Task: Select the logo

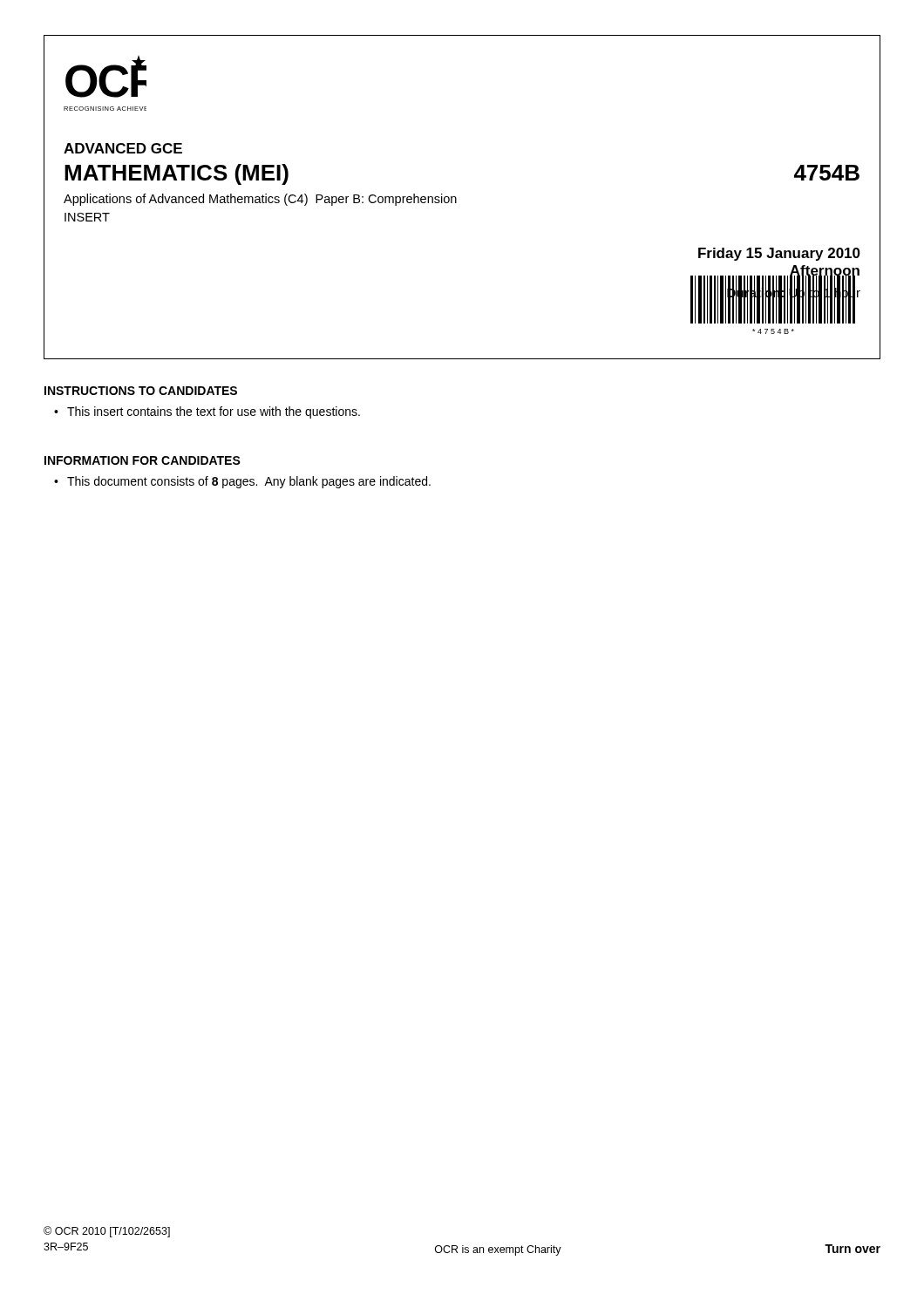Action: click(x=105, y=83)
